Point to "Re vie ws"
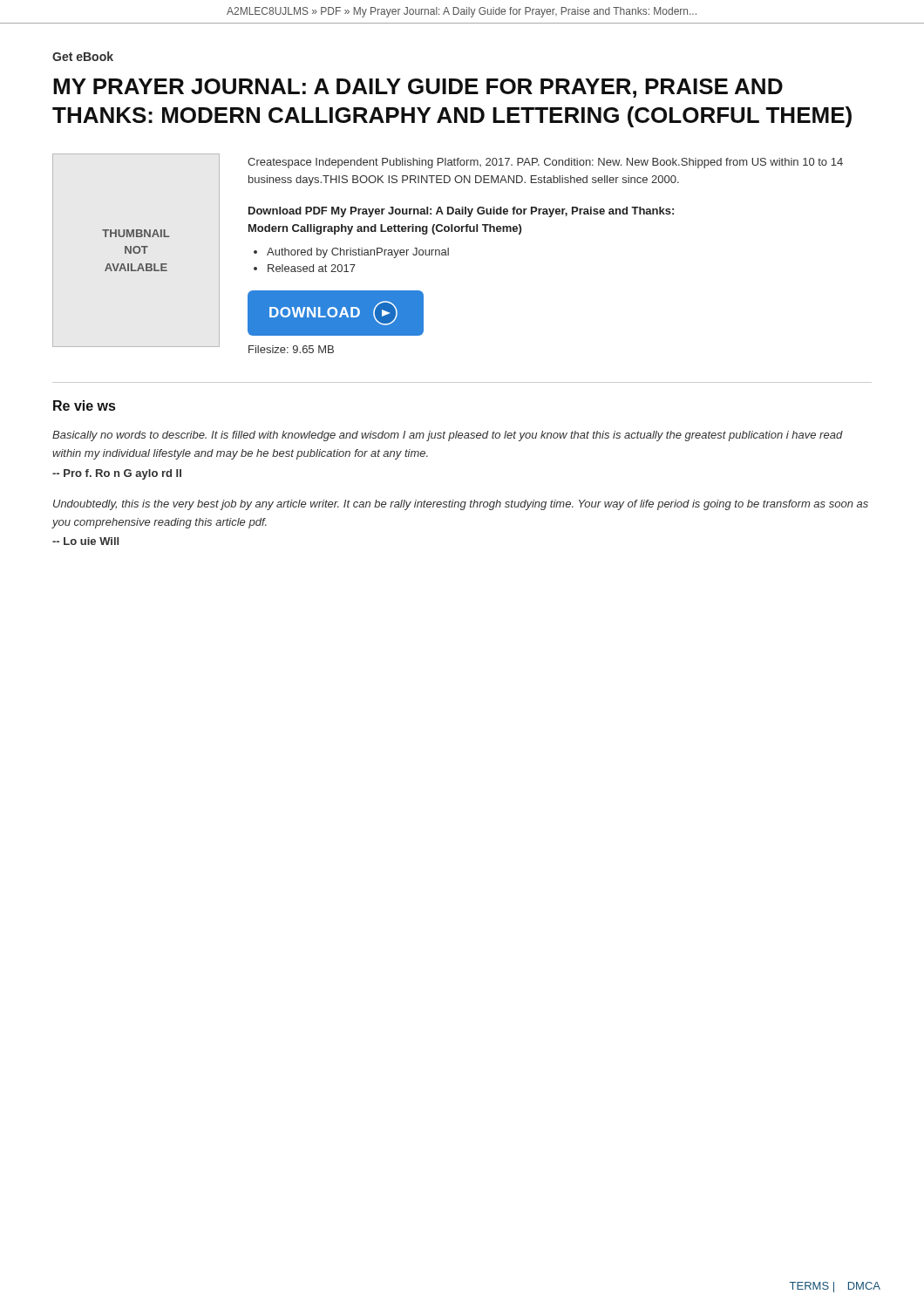924x1308 pixels. pos(84,406)
